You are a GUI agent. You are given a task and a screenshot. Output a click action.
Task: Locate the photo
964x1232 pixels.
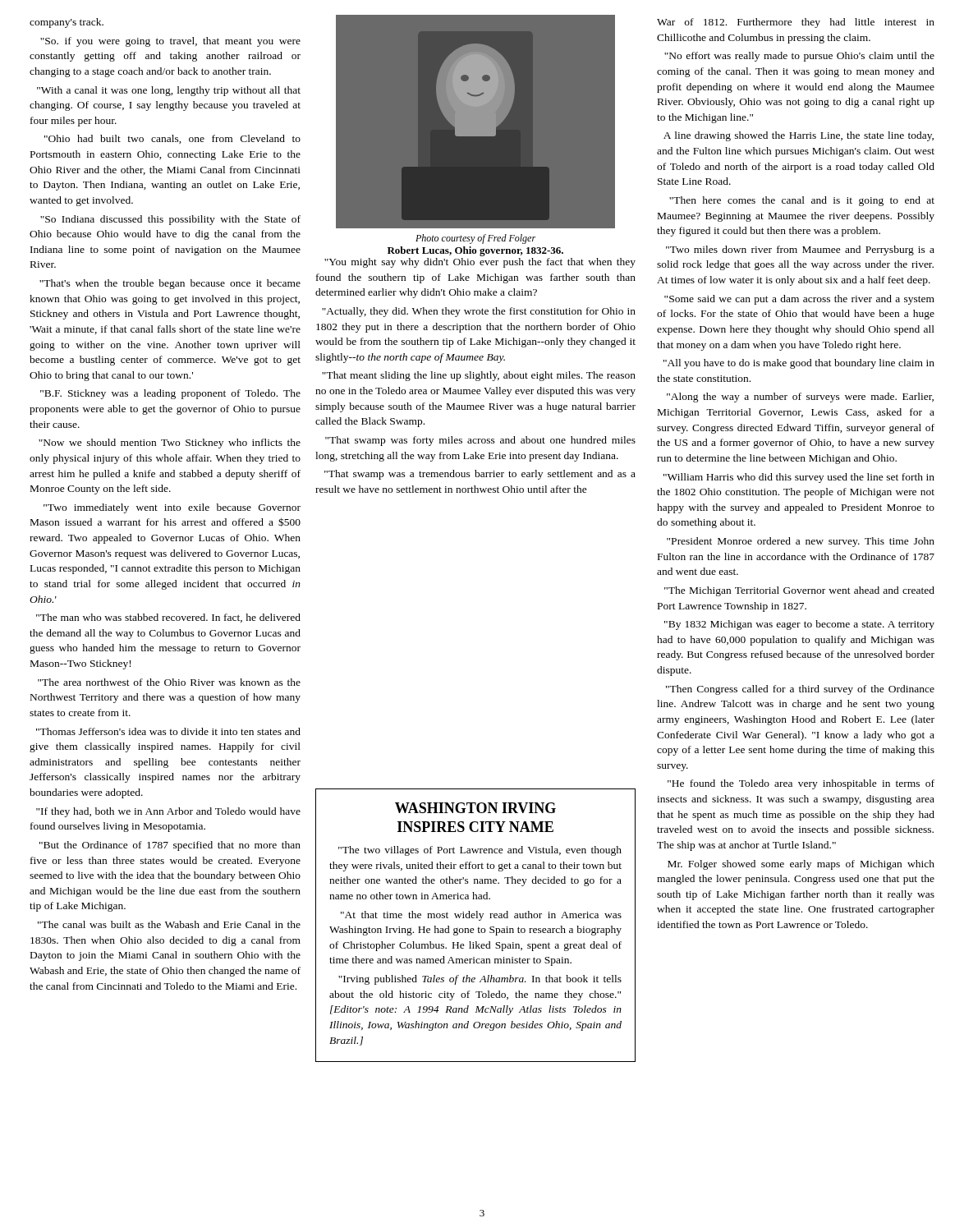475,122
